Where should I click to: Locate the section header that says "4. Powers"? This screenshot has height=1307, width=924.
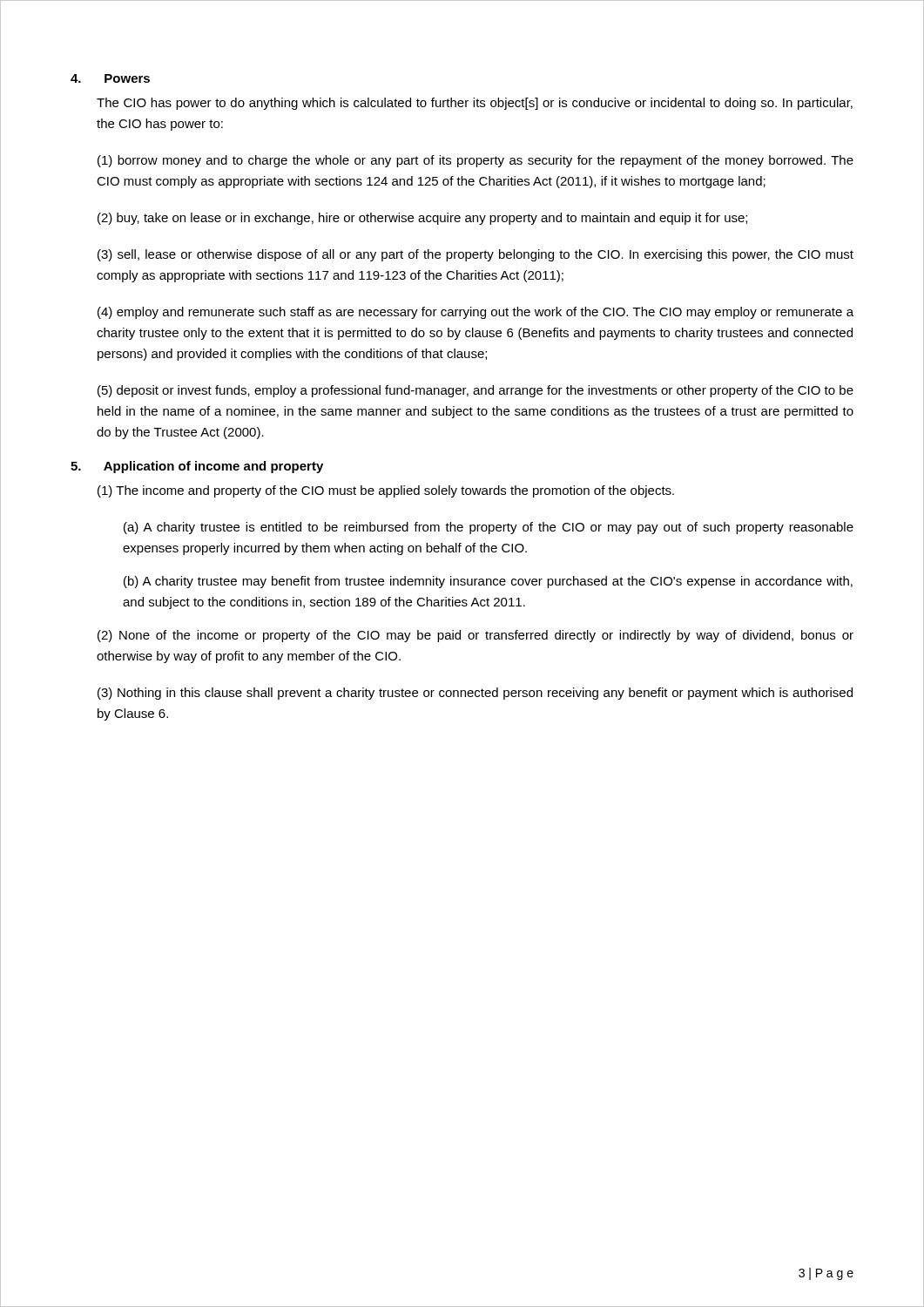[x=110, y=78]
